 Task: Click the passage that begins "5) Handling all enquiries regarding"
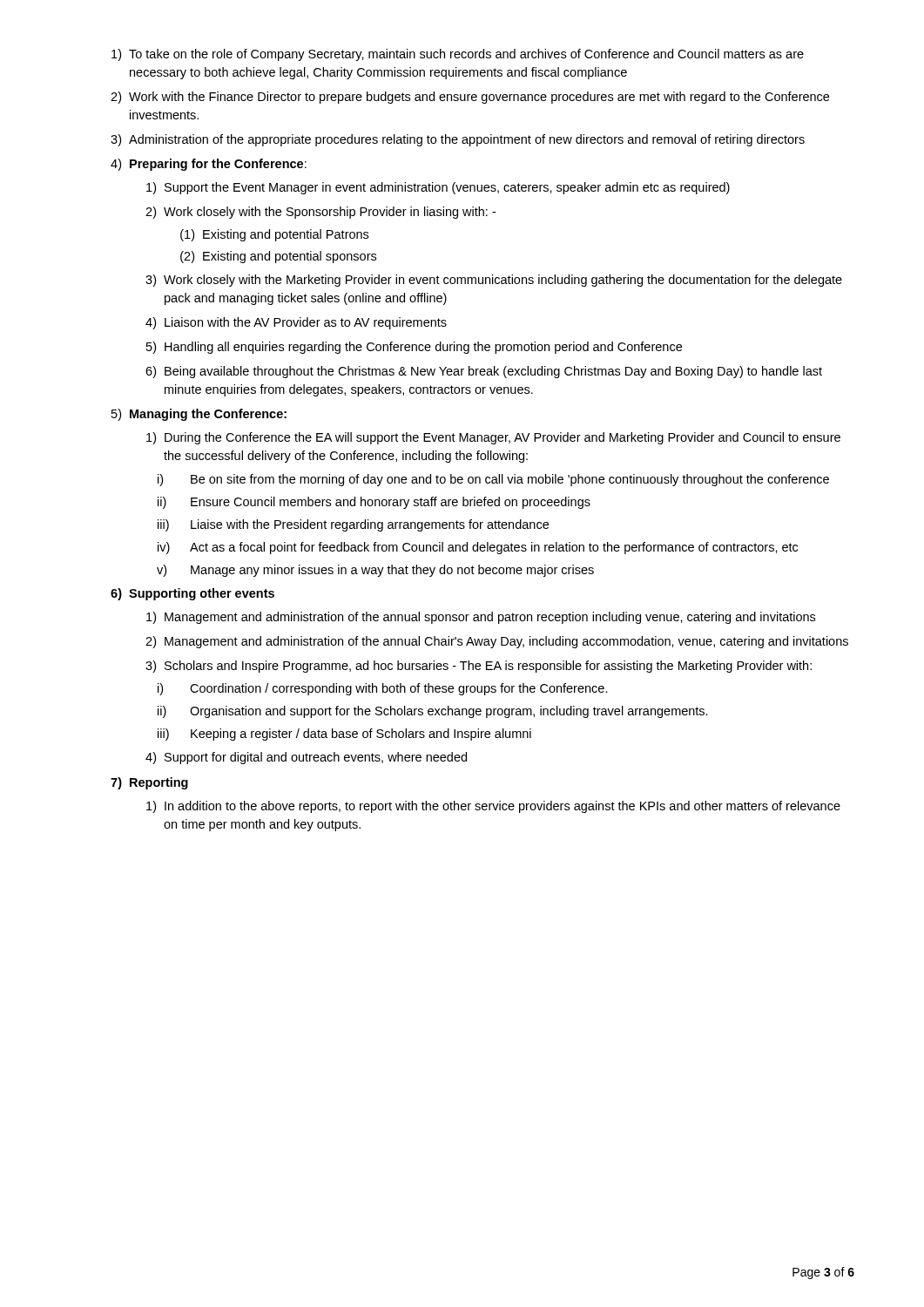402,347
